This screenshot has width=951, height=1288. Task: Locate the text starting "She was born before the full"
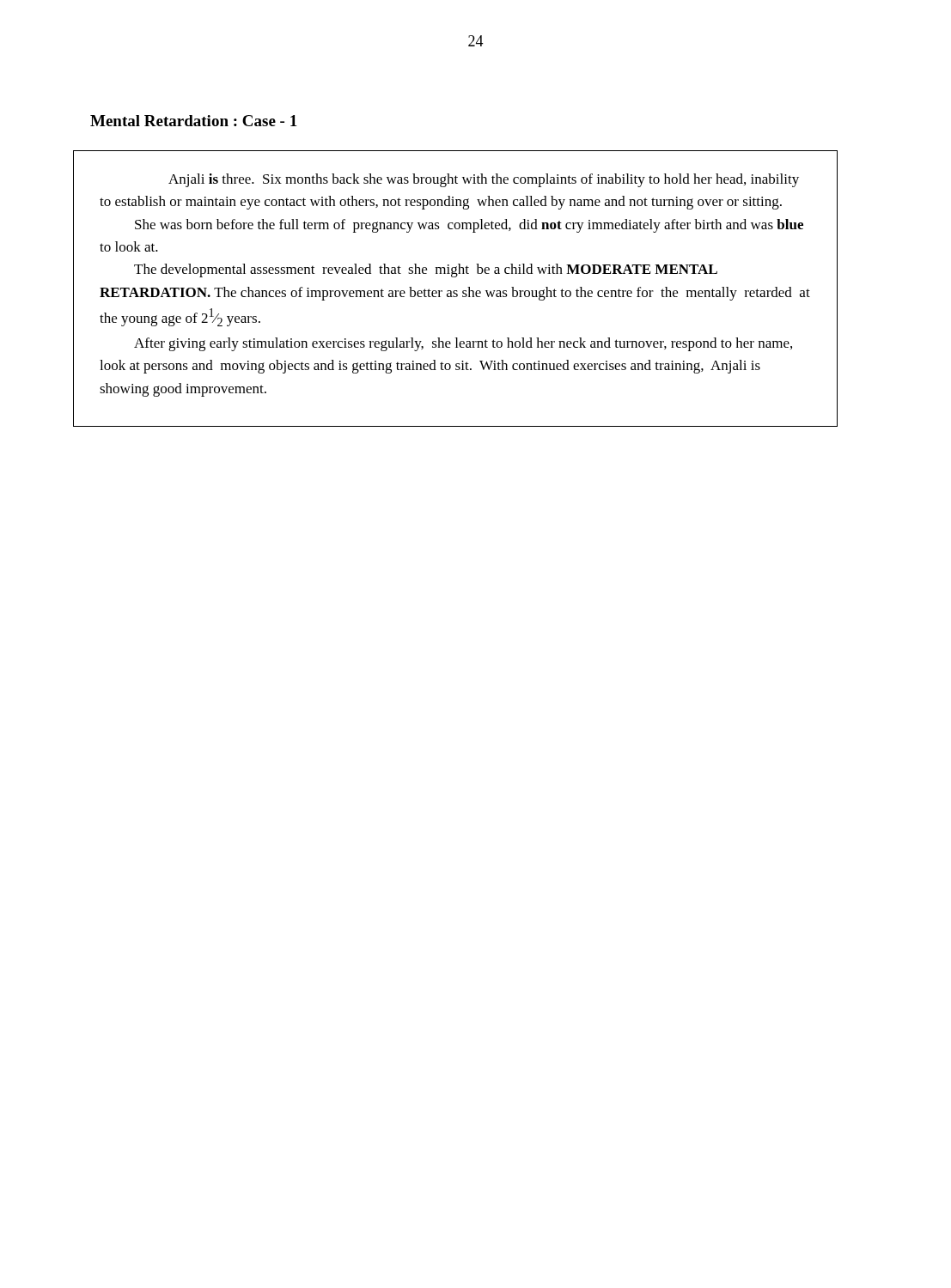455,236
